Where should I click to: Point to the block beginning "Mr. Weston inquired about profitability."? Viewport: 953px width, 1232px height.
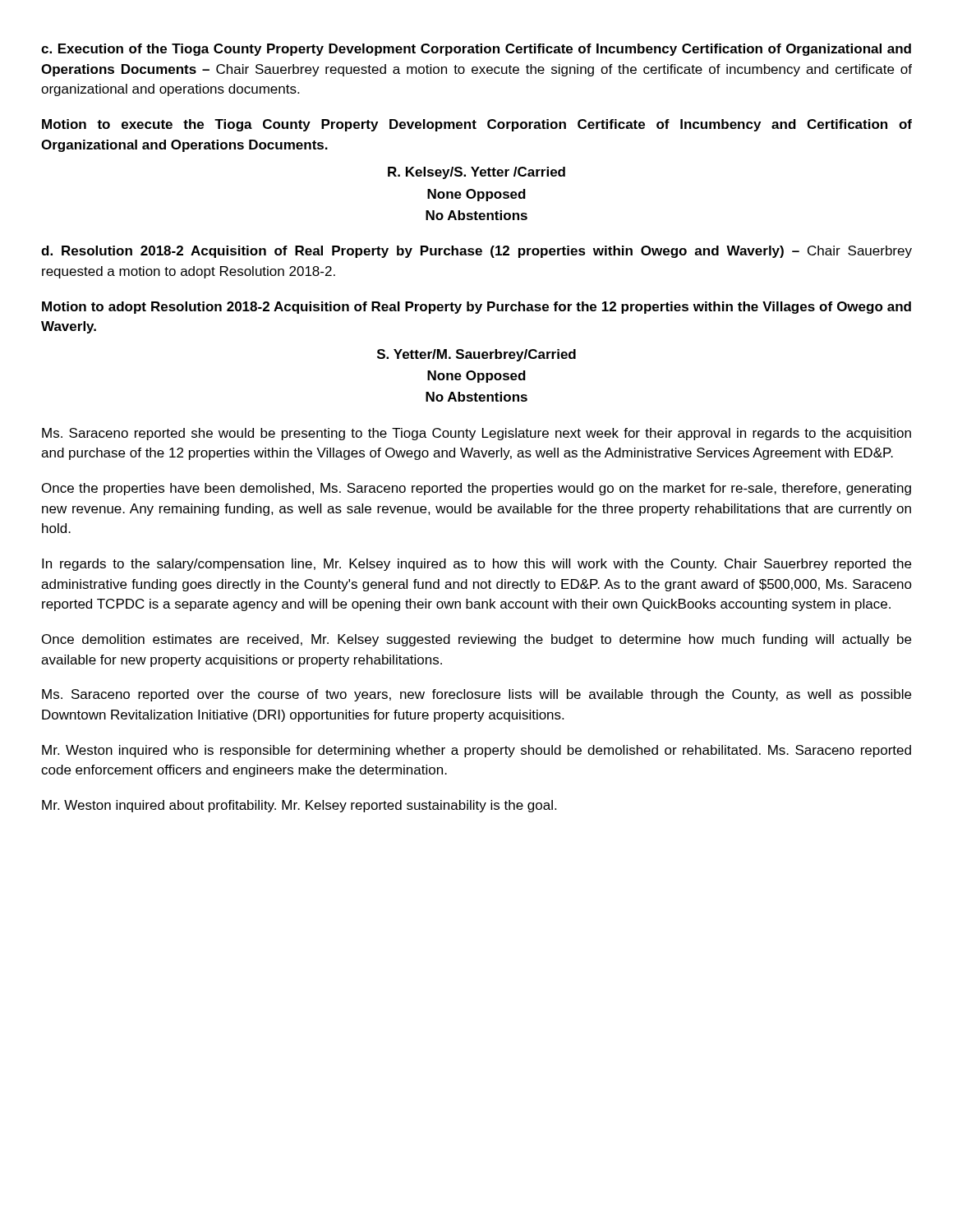(476, 806)
